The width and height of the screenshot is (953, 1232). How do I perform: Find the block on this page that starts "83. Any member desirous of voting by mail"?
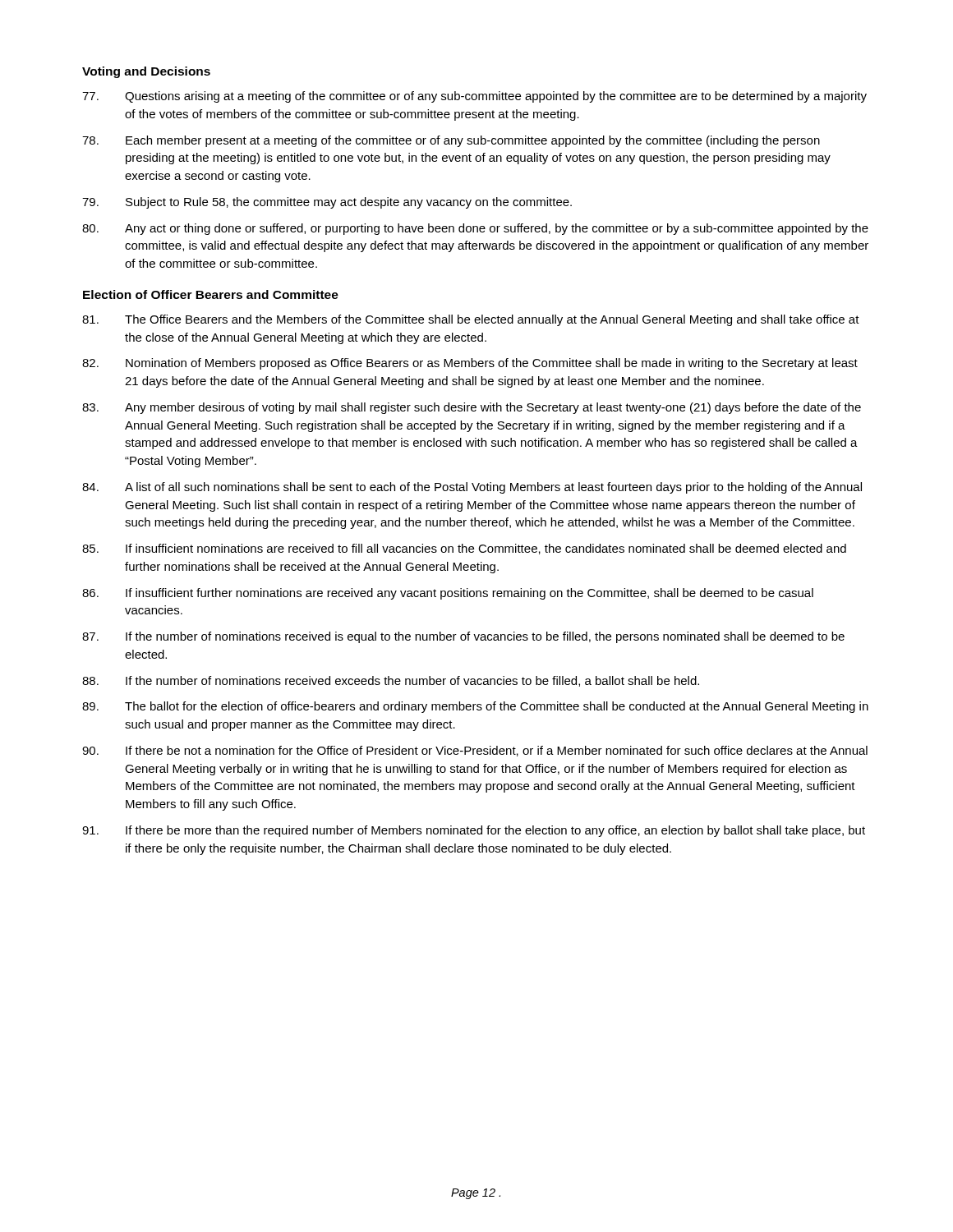point(476,434)
